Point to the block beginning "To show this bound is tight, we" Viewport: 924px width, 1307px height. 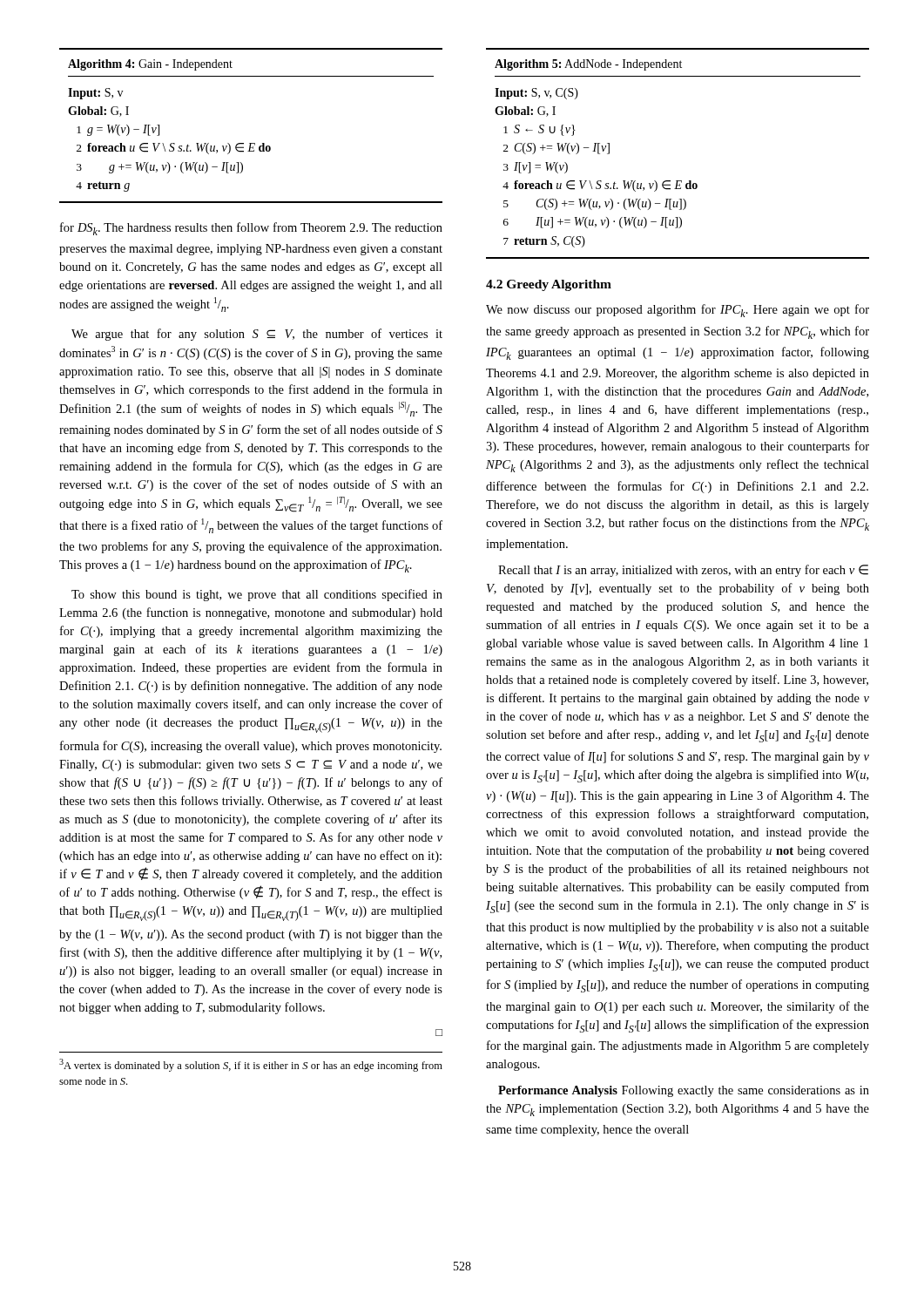coord(251,801)
